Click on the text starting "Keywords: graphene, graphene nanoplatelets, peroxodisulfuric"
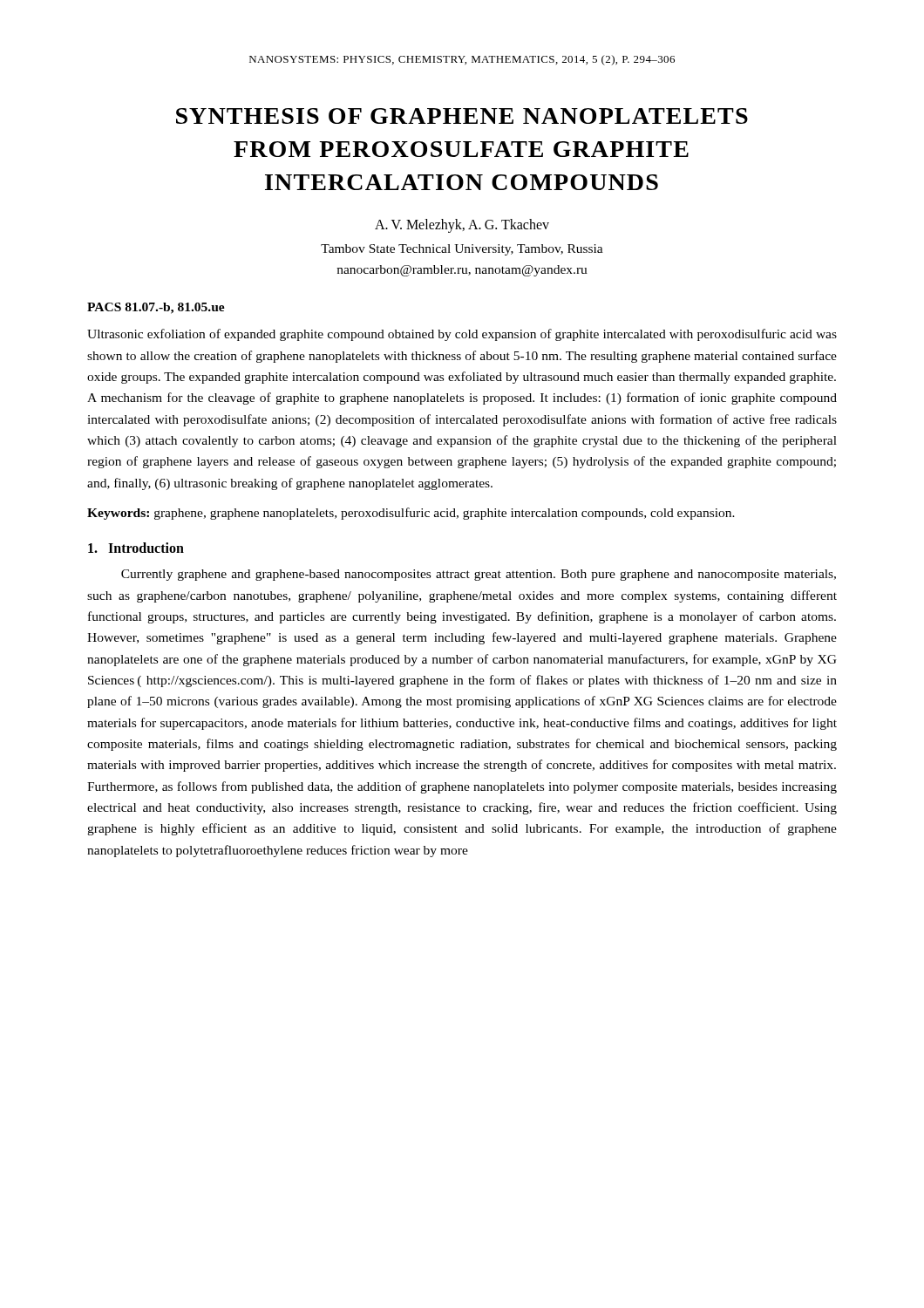The height and width of the screenshot is (1308, 924). click(411, 512)
